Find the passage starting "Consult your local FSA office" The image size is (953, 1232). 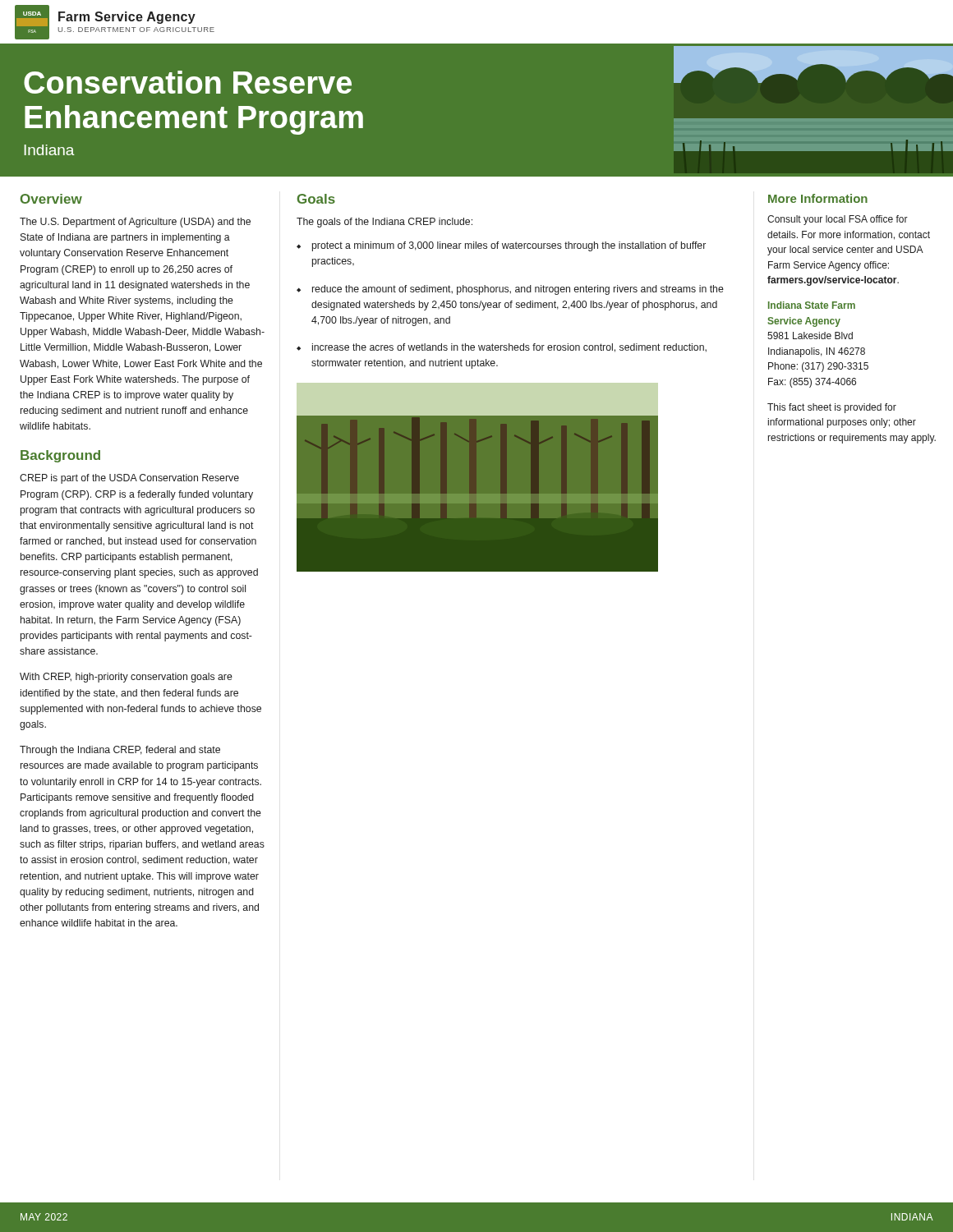pos(849,250)
